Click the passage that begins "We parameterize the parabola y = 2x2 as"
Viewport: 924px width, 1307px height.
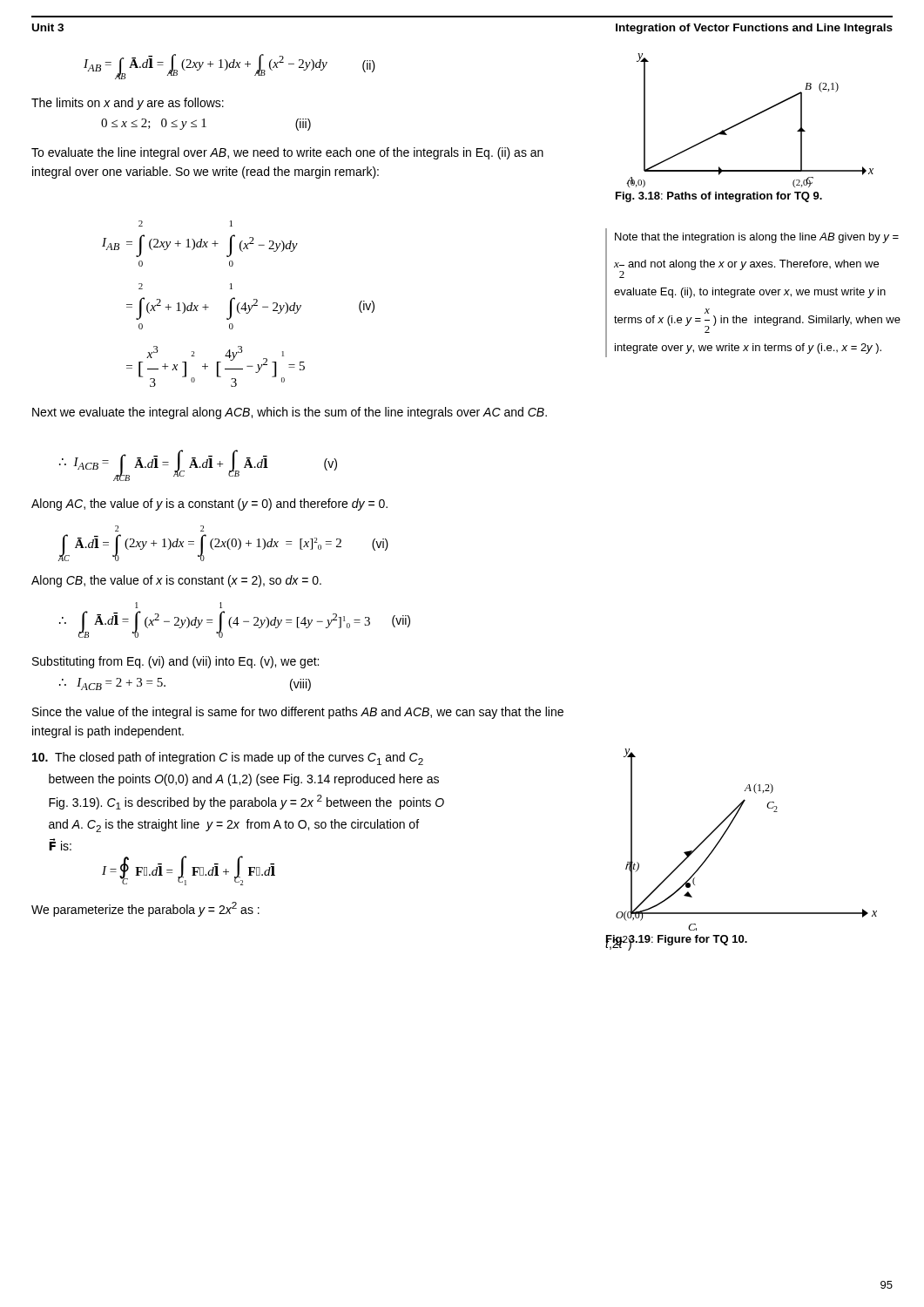[146, 908]
